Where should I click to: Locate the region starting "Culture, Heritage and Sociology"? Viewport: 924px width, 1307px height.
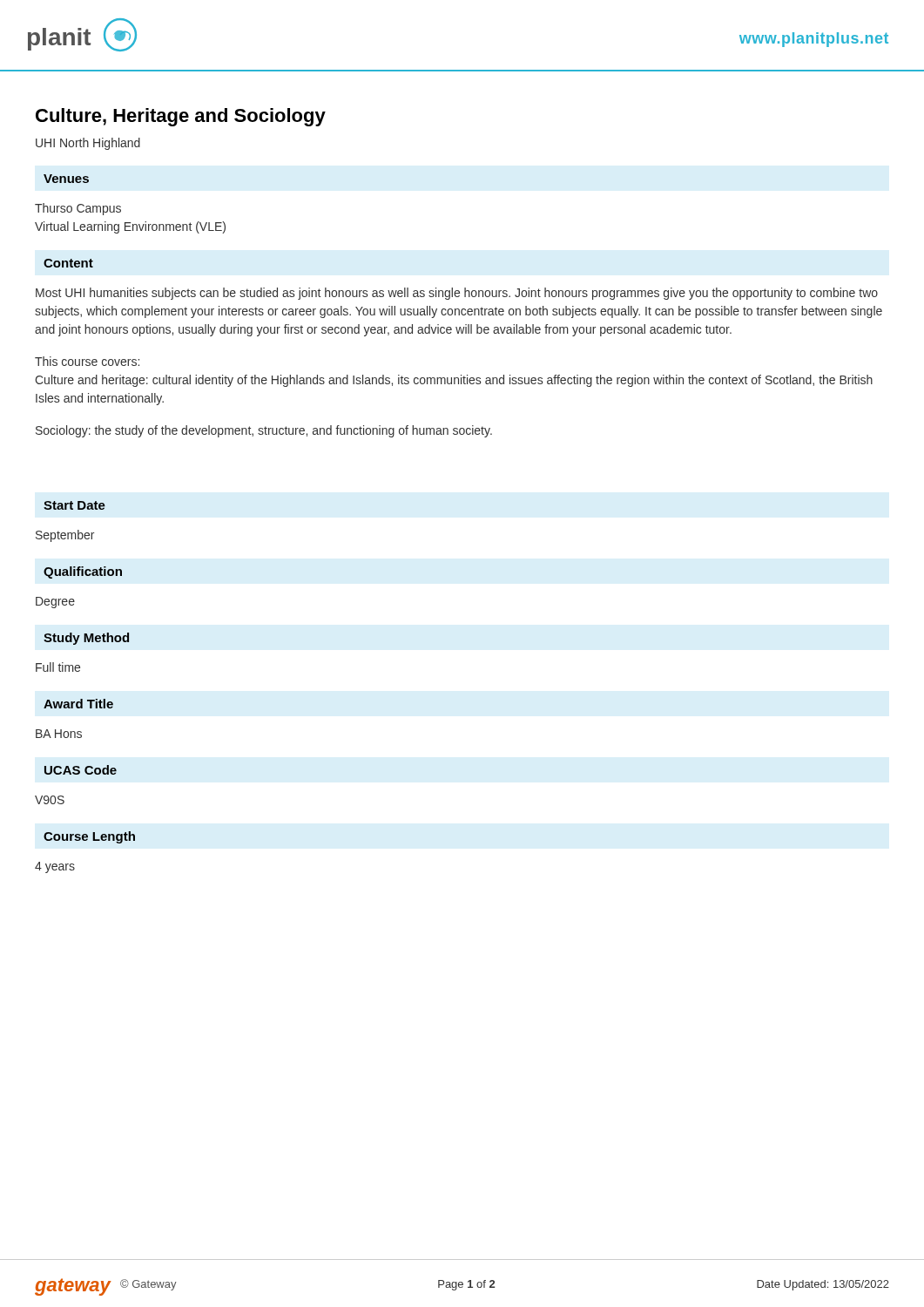180,115
